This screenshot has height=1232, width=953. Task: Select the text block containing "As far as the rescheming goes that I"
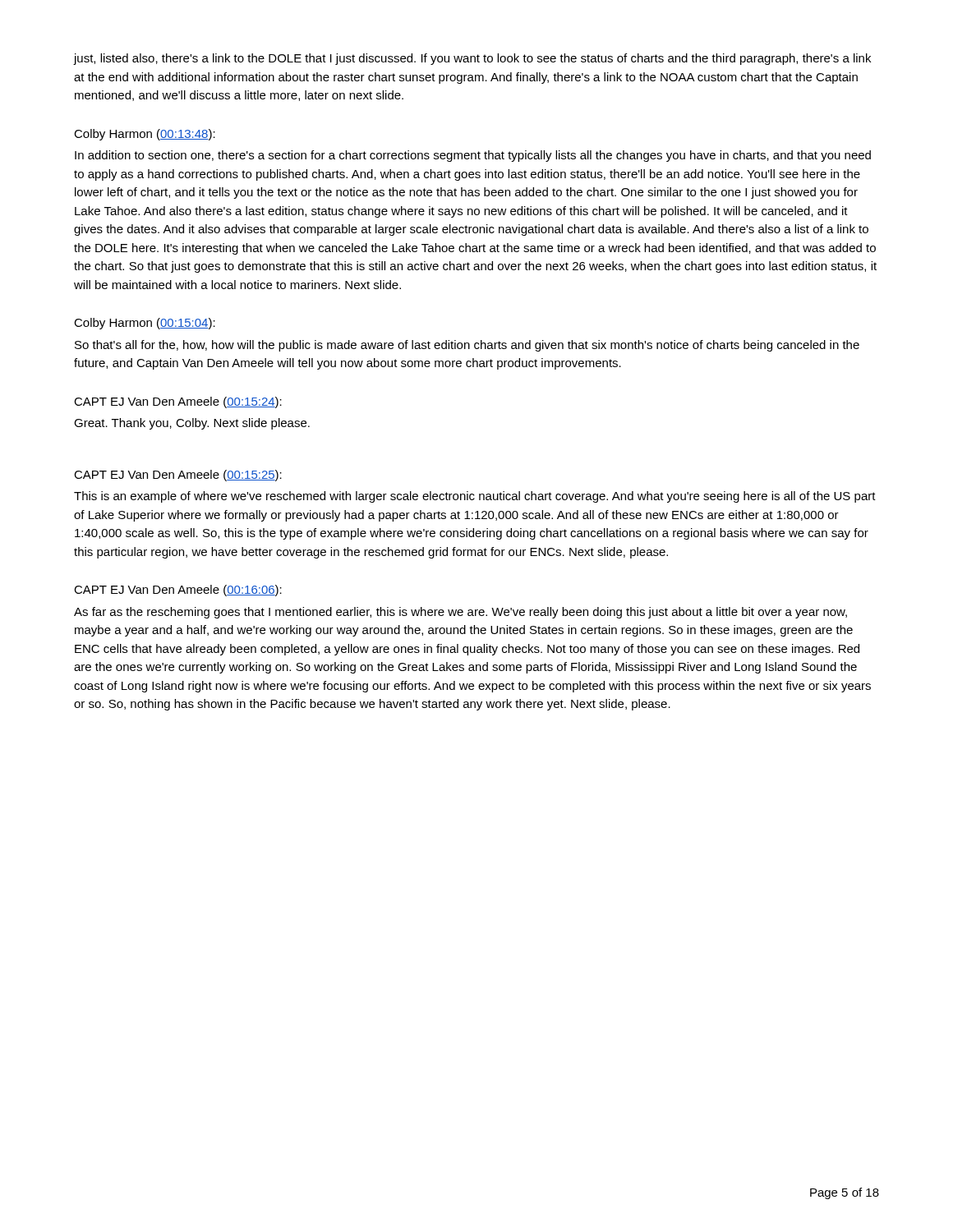tap(473, 657)
